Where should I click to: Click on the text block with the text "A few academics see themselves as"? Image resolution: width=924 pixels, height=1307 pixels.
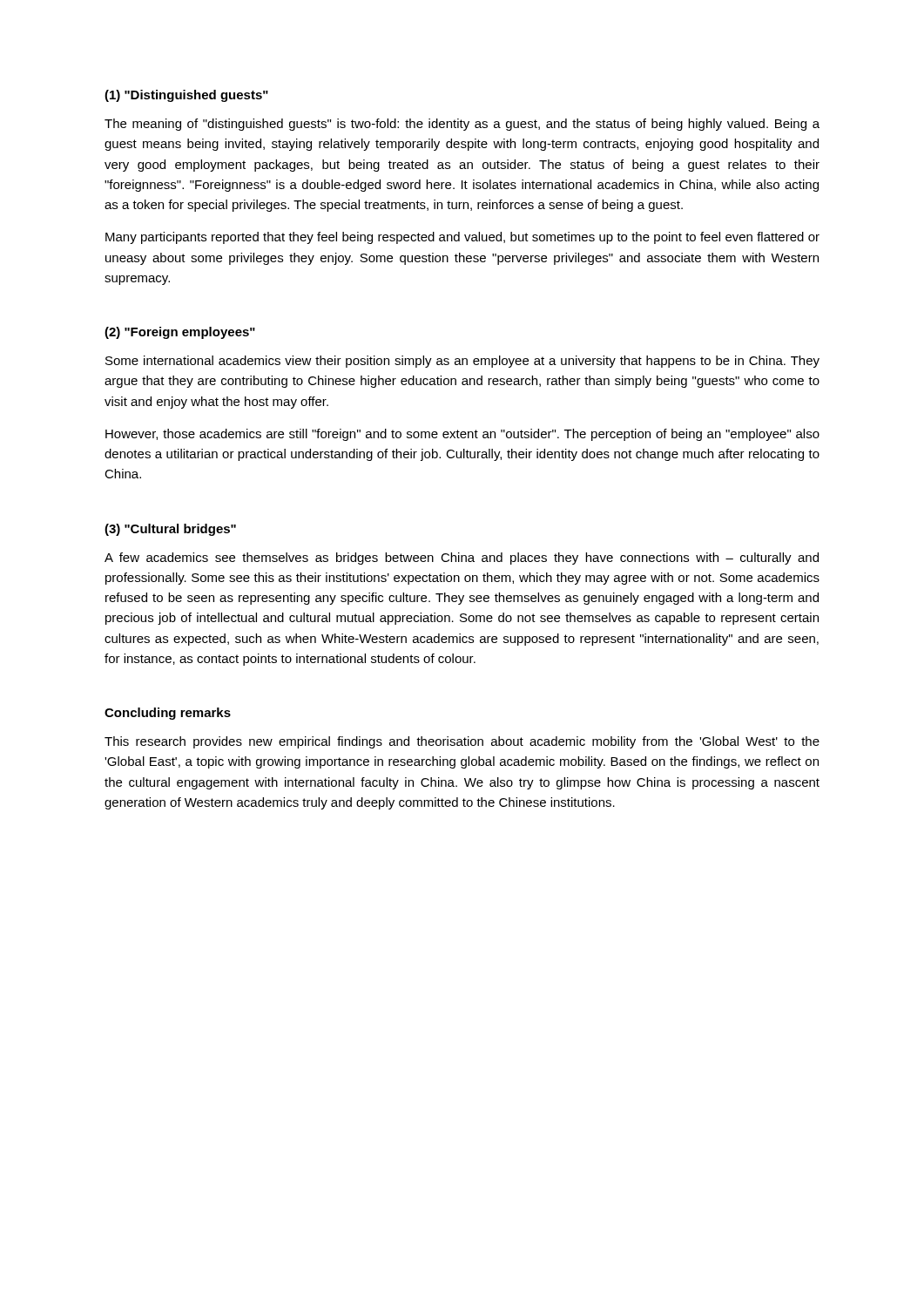[x=462, y=607]
